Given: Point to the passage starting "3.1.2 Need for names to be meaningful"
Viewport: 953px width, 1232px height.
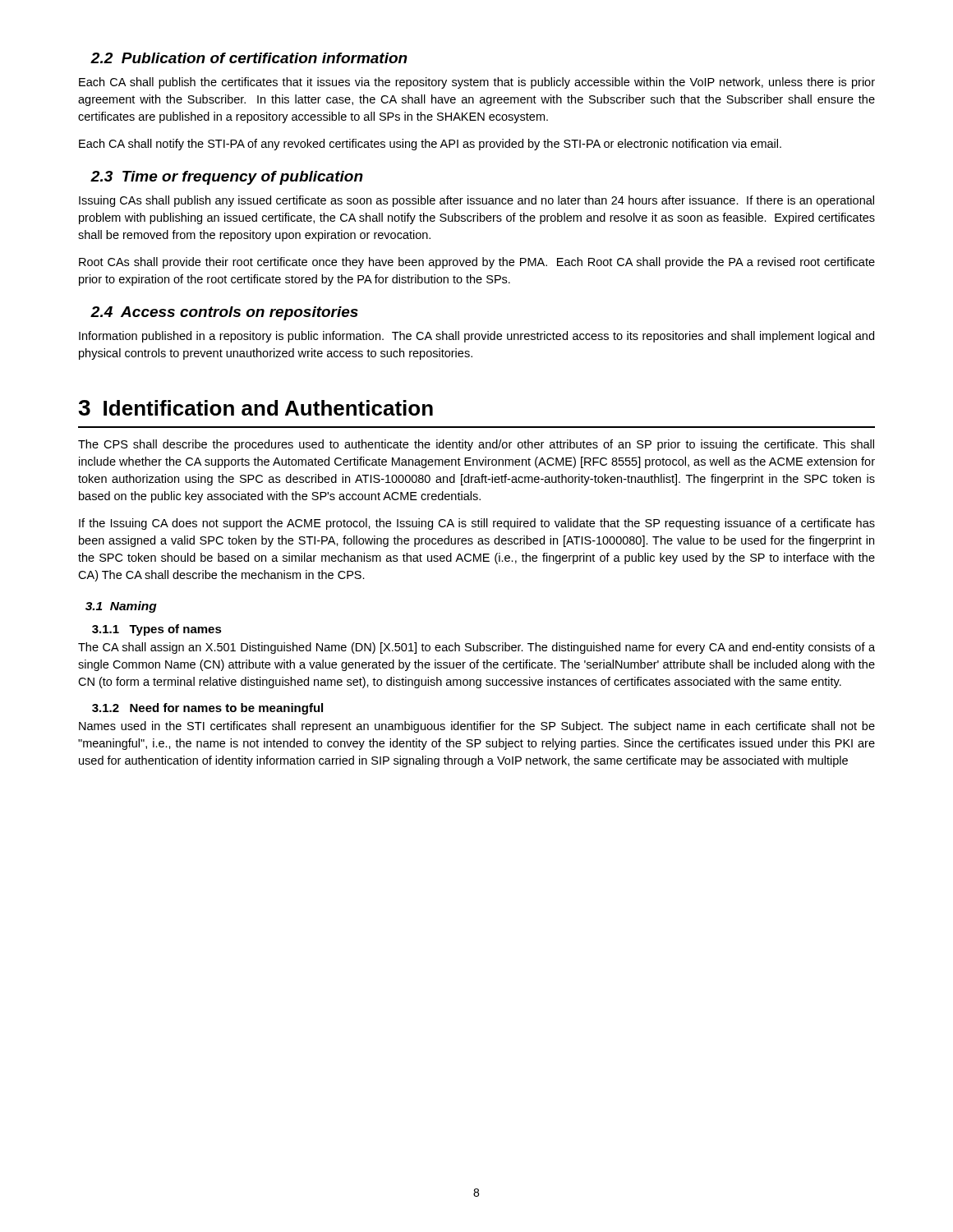Looking at the screenshot, I should tap(207, 709).
